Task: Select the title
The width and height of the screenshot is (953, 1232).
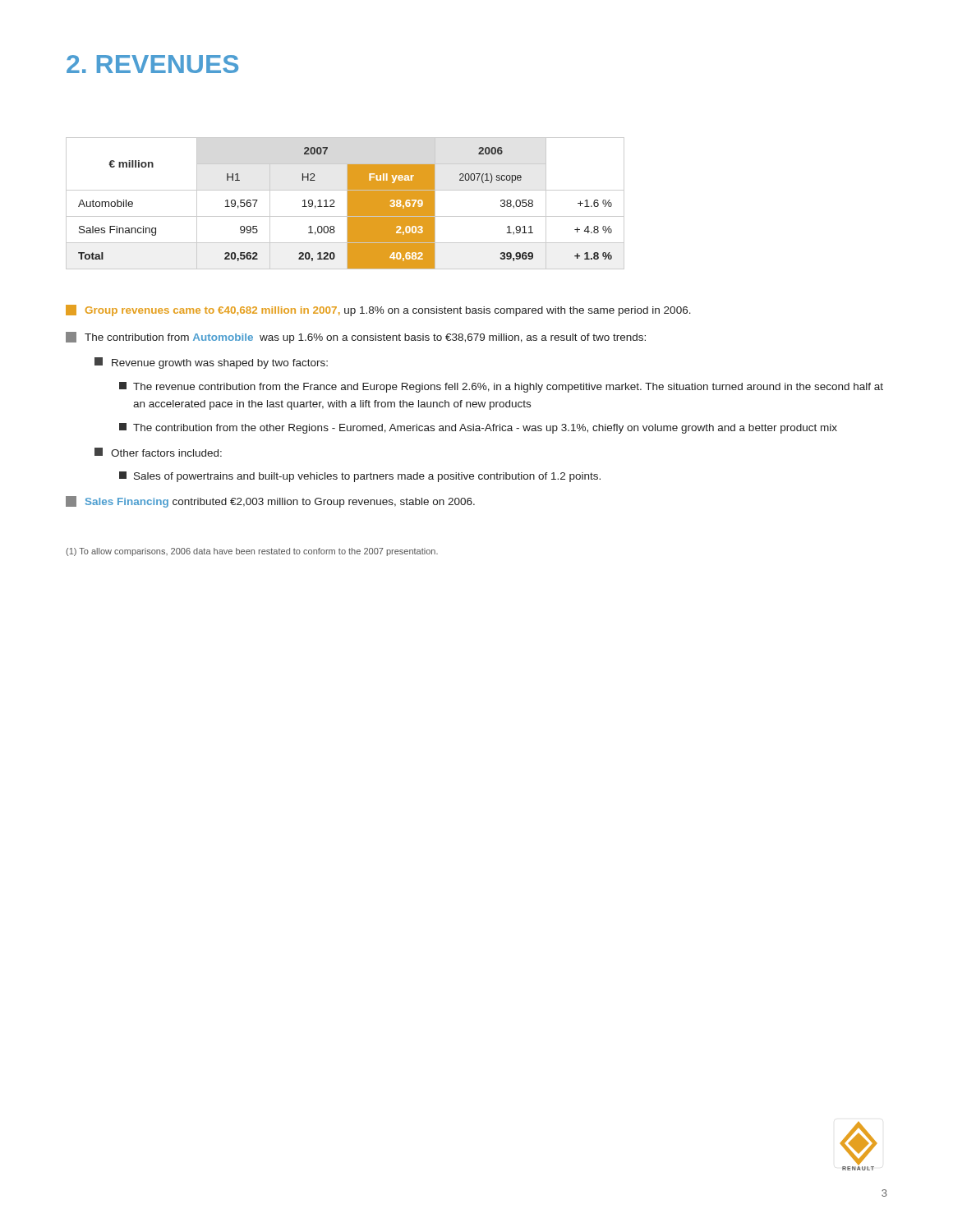Action: point(153,64)
